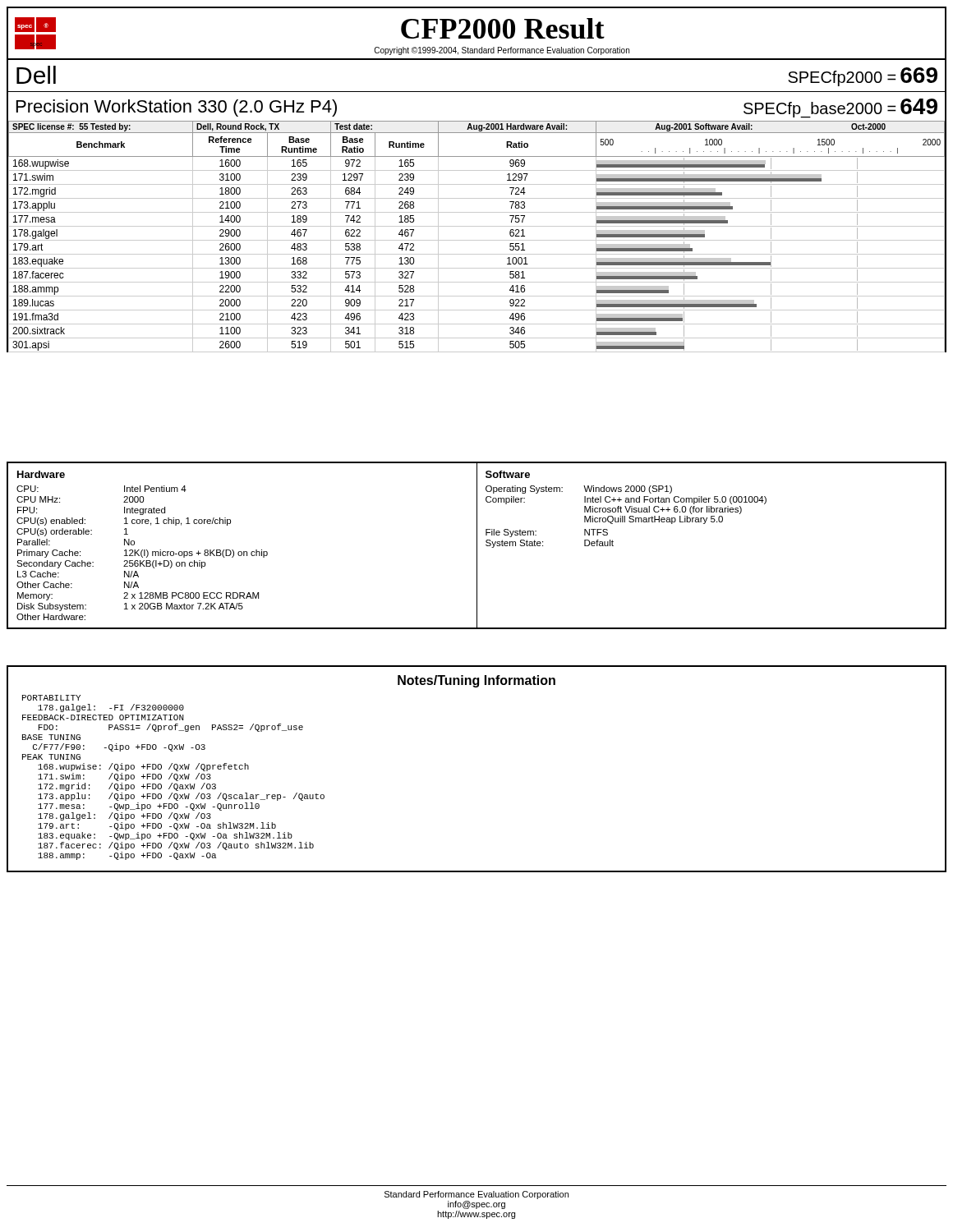The height and width of the screenshot is (1232, 953).
Task: Locate the passage starting "Notes/Tuning Information"
Action: click(476, 680)
